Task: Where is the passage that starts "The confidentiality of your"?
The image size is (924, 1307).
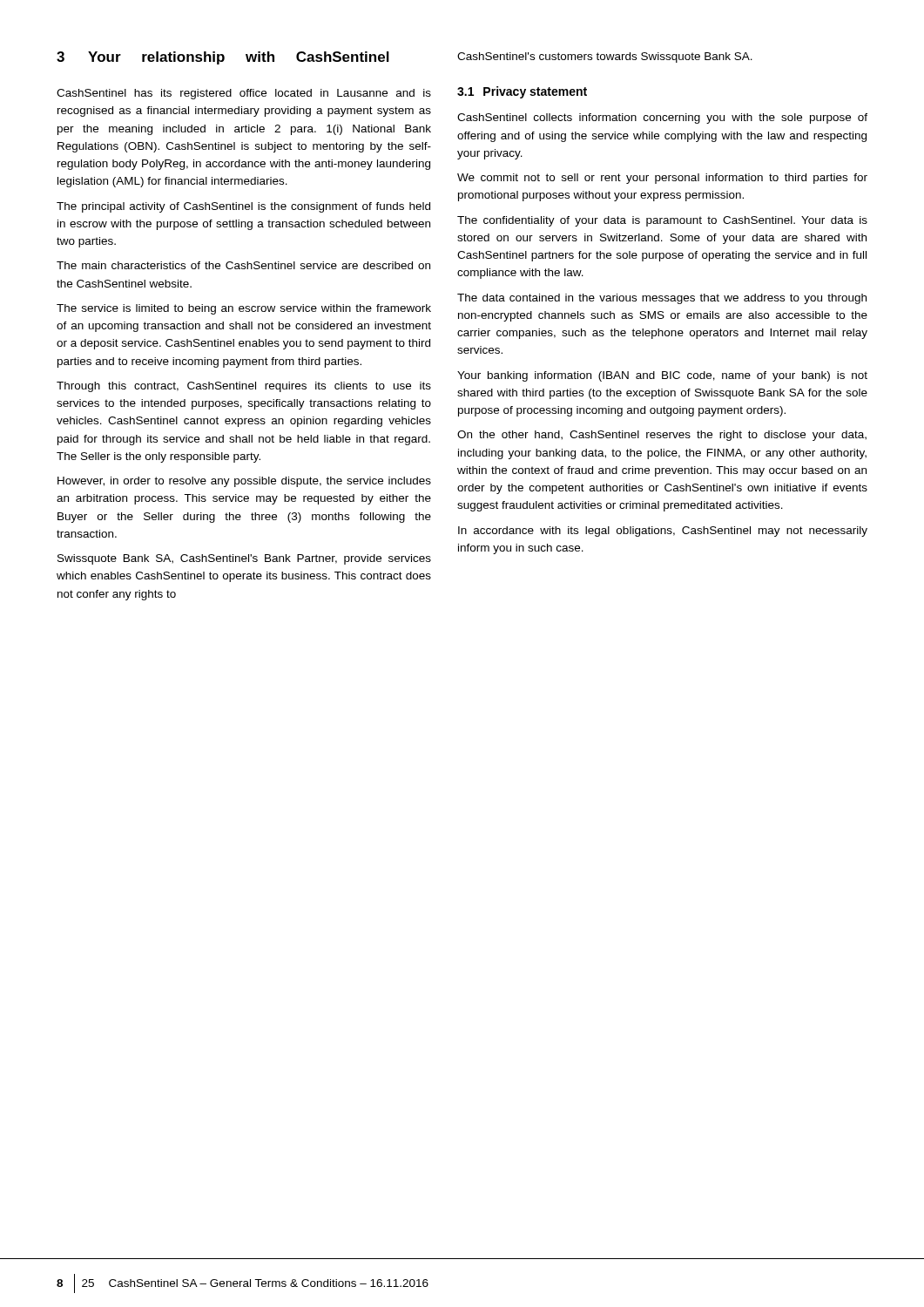Action: click(x=662, y=247)
